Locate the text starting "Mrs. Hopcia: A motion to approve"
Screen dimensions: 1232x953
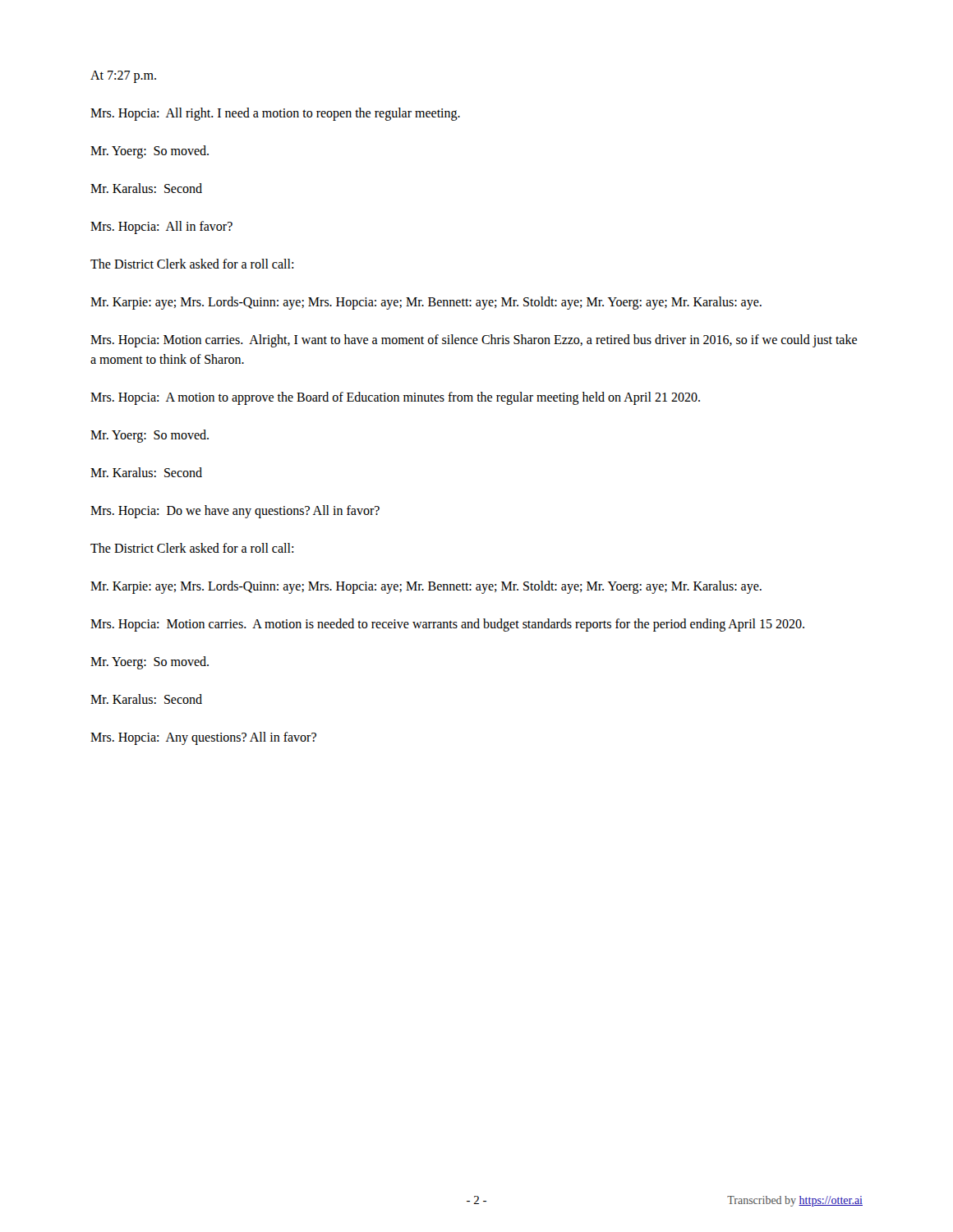(396, 397)
